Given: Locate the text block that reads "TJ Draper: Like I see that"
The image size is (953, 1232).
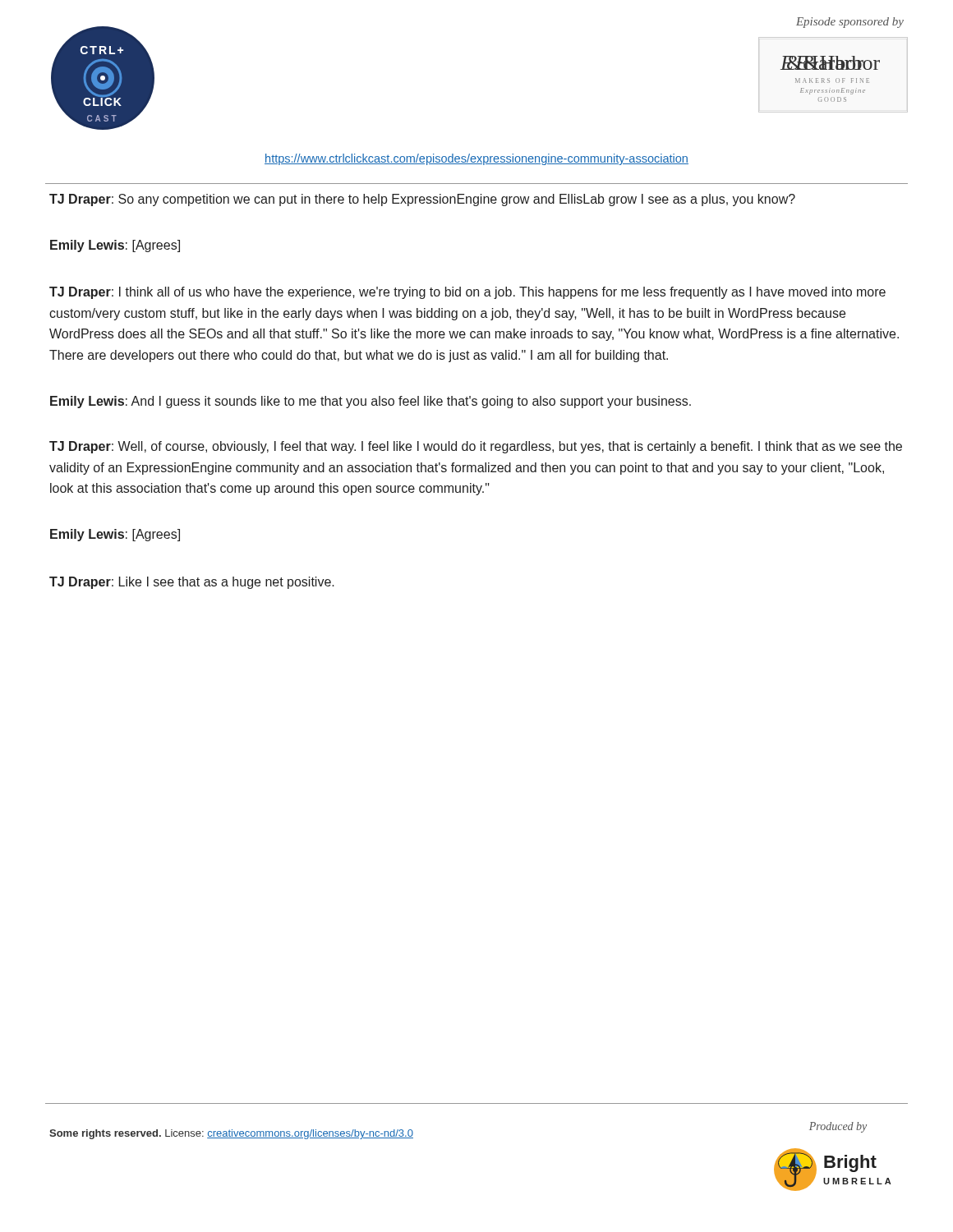Looking at the screenshot, I should tap(192, 582).
